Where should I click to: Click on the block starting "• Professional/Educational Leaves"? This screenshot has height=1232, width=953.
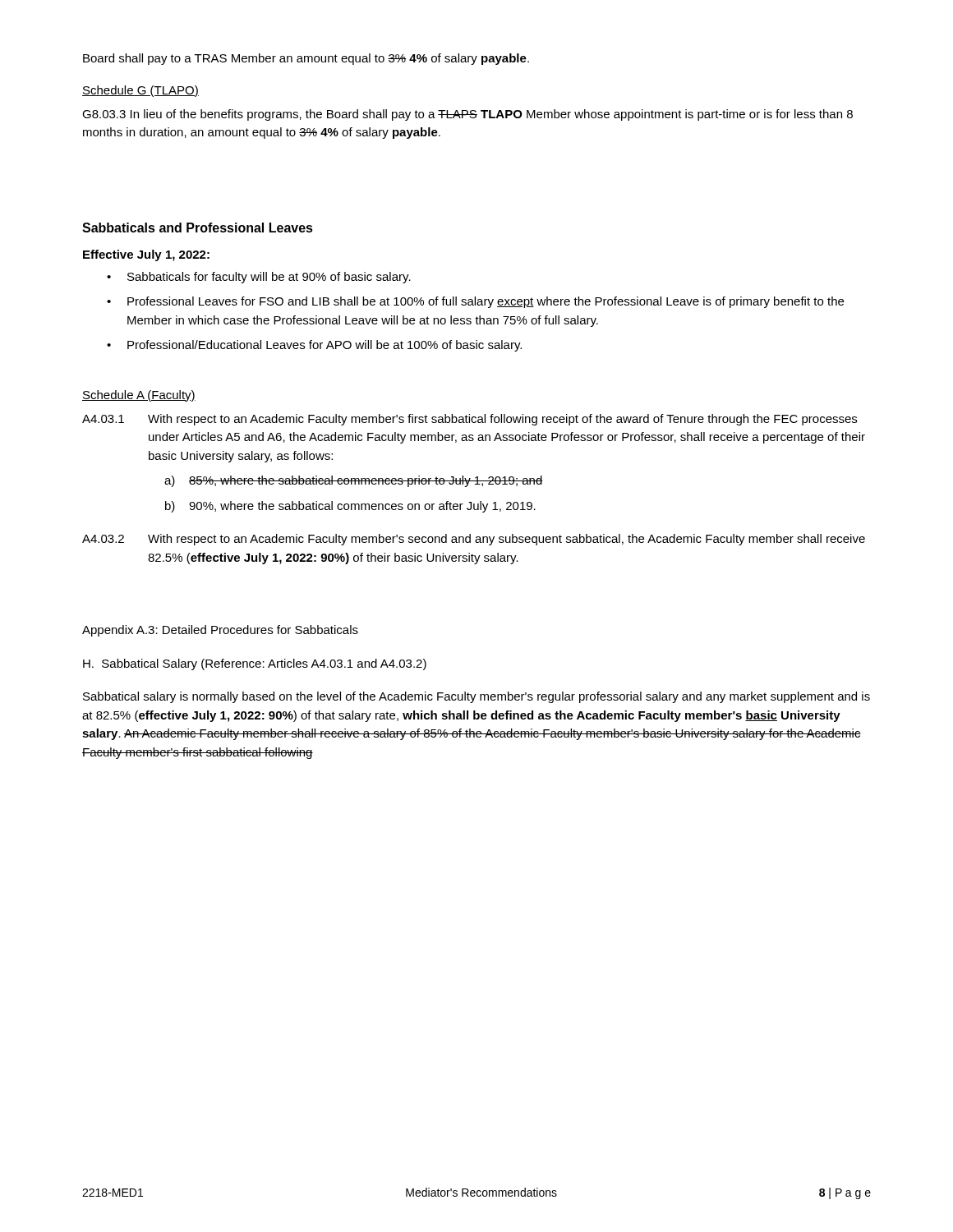315,345
